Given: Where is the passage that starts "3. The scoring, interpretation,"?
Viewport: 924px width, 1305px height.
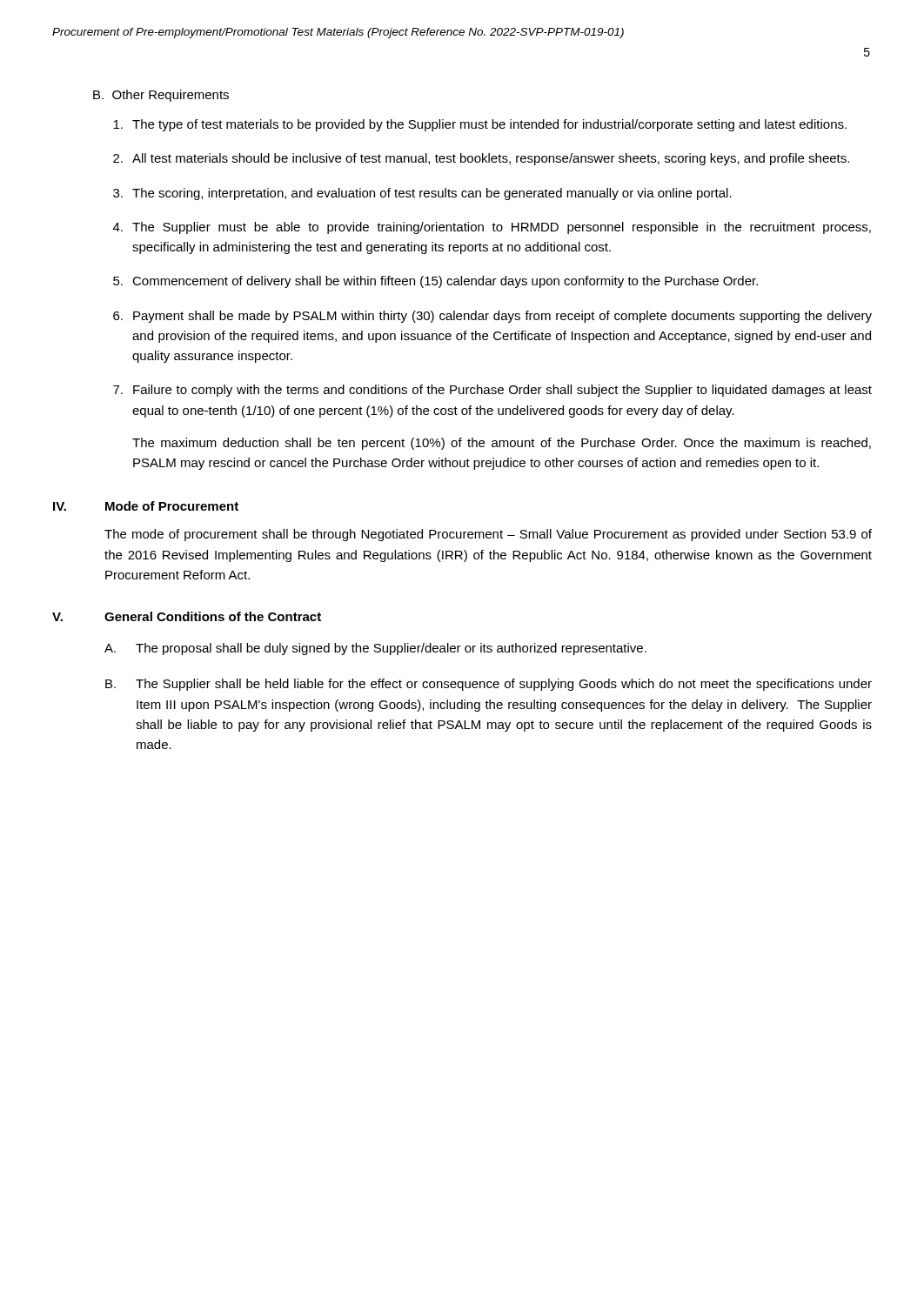Looking at the screenshot, I should (x=482, y=192).
